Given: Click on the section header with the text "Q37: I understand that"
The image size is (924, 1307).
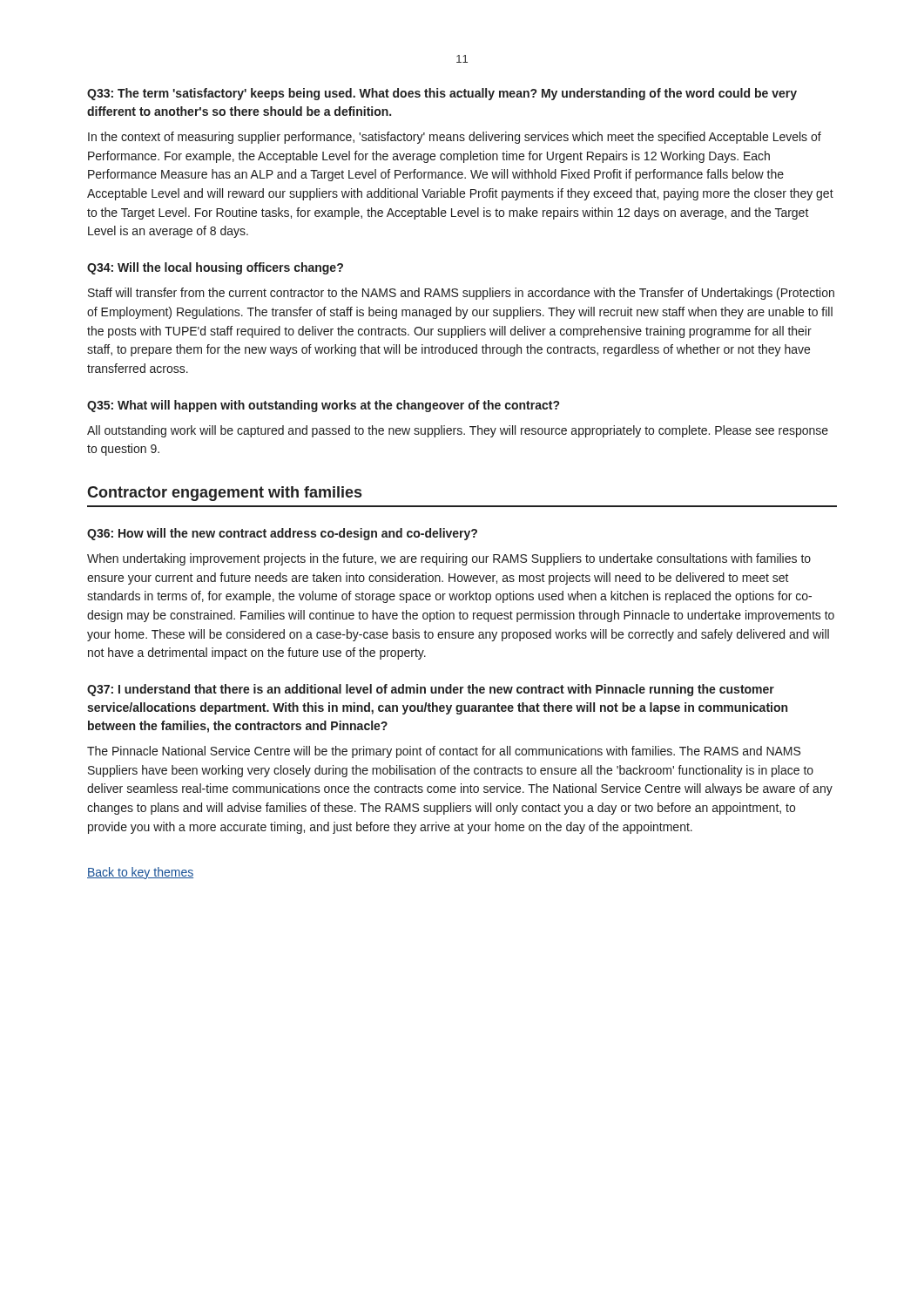Looking at the screenshot, I should coord(438,708).
